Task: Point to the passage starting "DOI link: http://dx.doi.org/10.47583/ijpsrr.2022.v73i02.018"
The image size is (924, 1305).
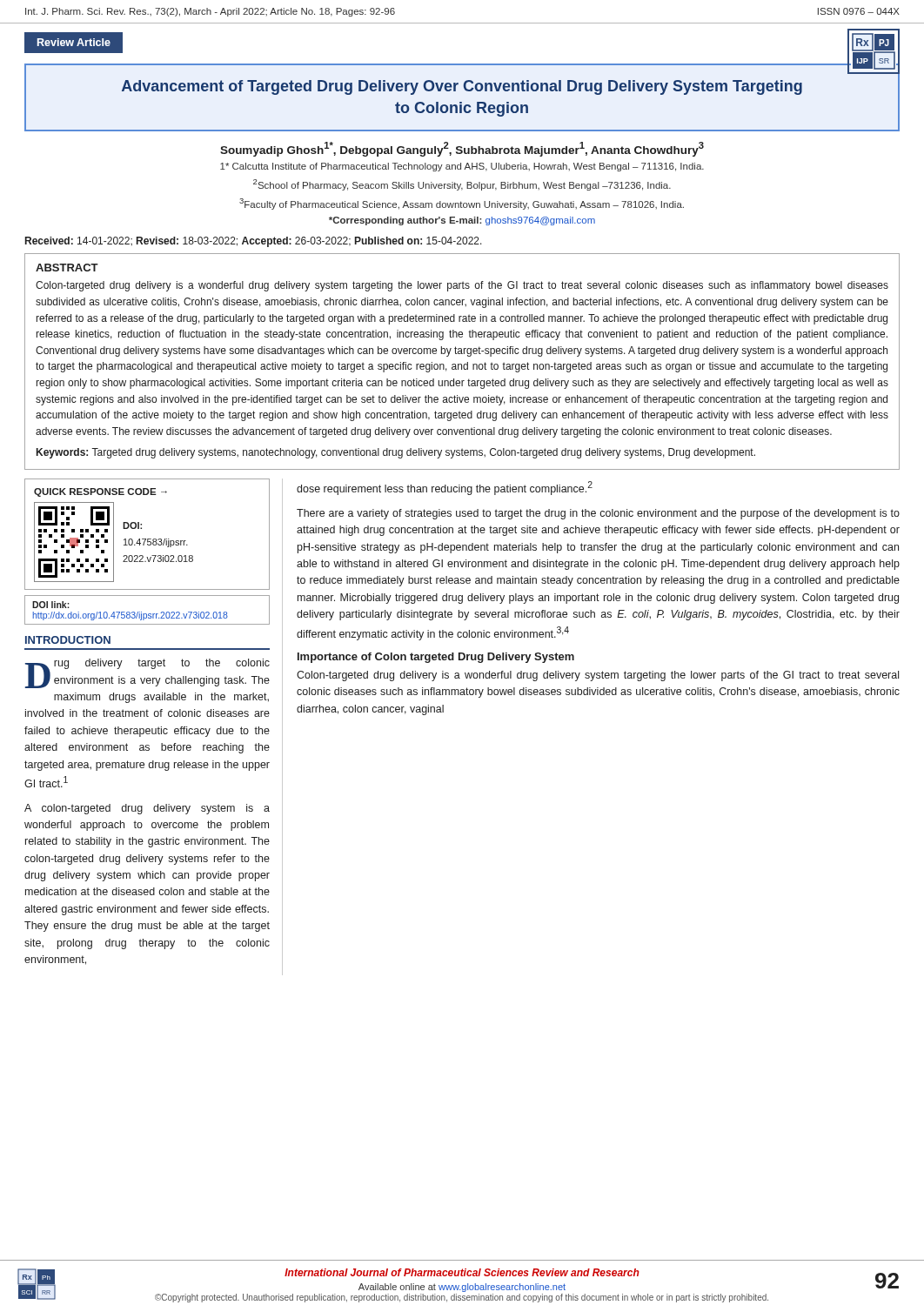Action: pos(130,610)
